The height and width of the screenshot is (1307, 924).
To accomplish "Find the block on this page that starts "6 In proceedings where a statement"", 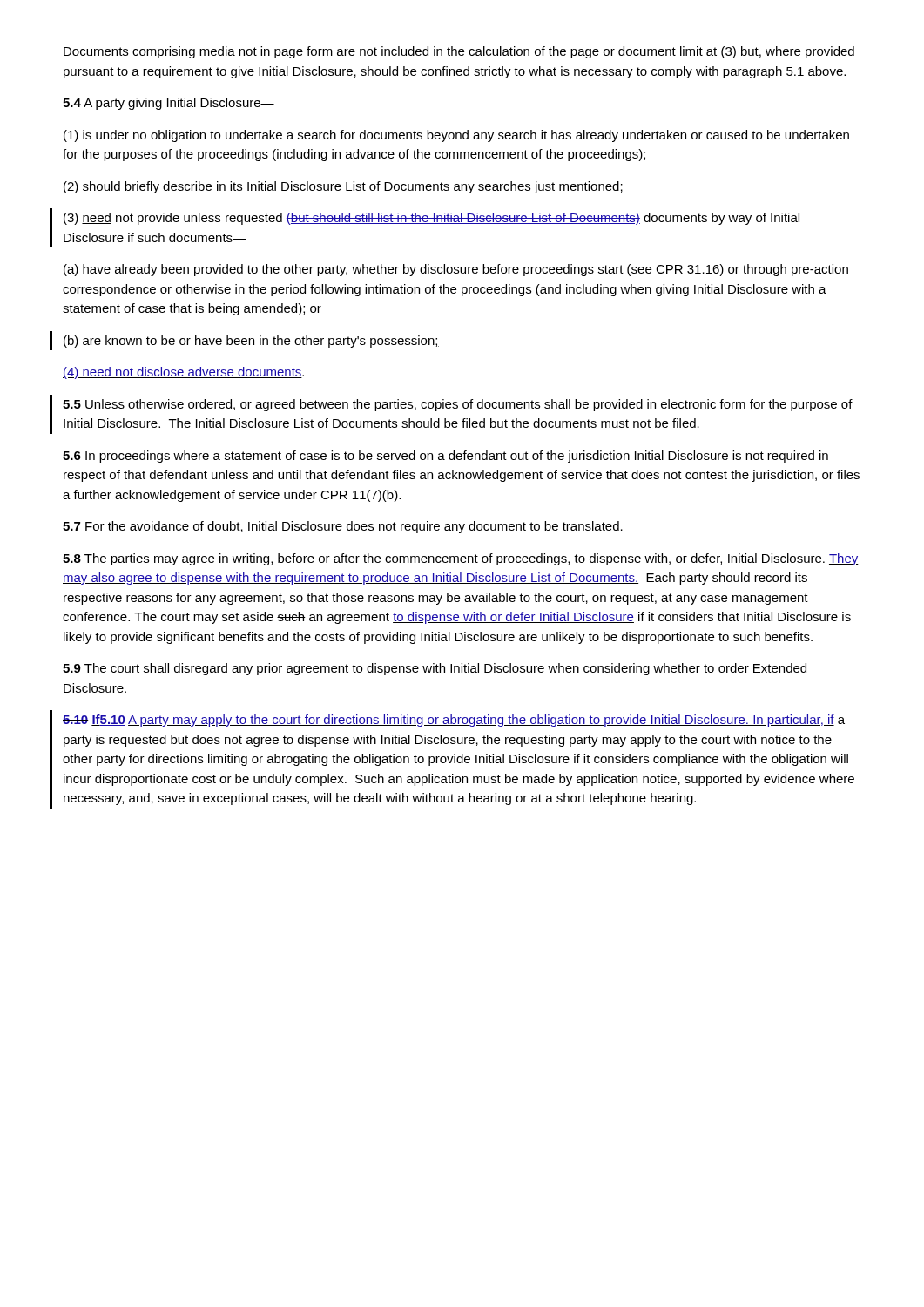I will coord(461,474).
